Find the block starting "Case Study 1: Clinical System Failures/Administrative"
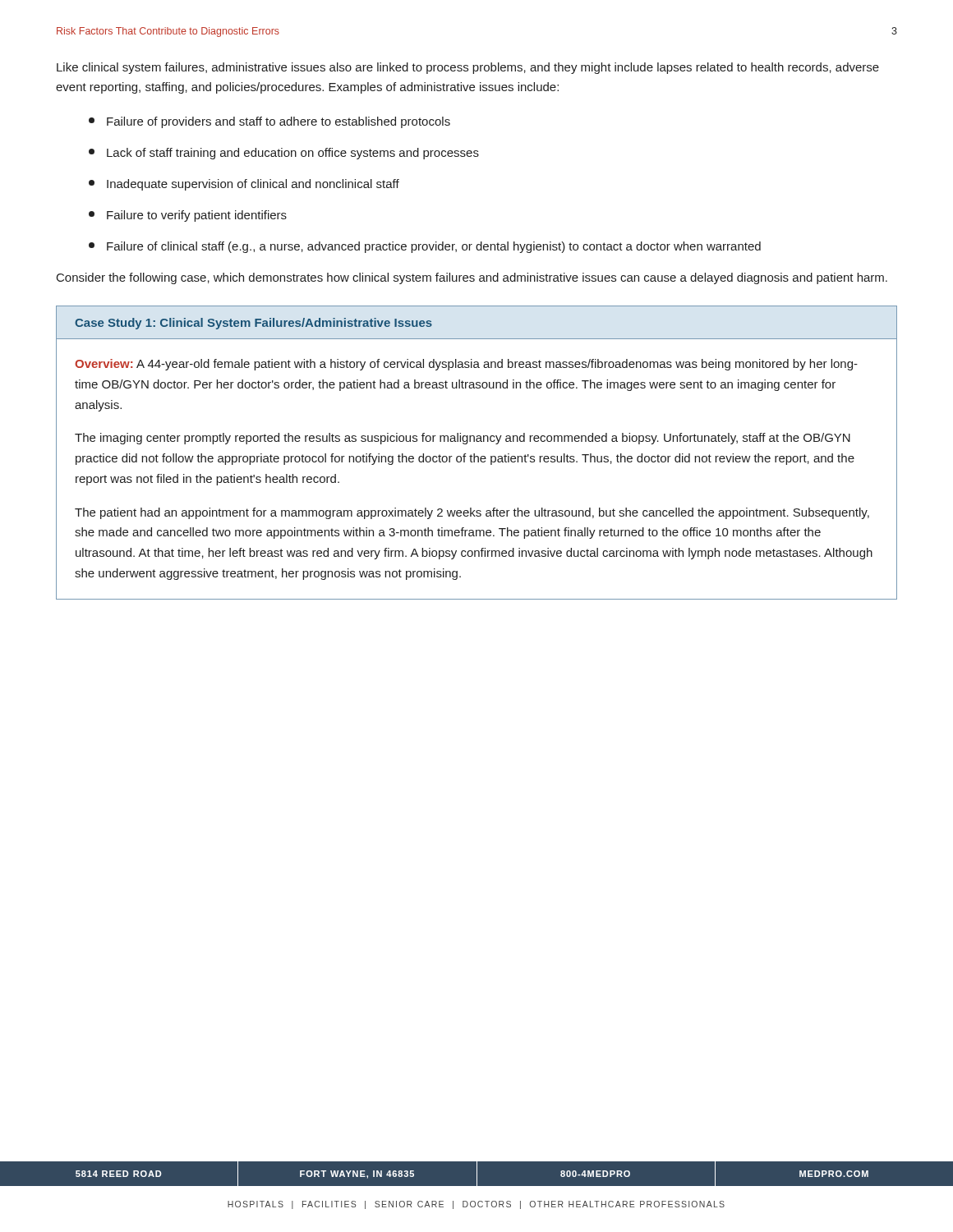 (x=253, y=322)
